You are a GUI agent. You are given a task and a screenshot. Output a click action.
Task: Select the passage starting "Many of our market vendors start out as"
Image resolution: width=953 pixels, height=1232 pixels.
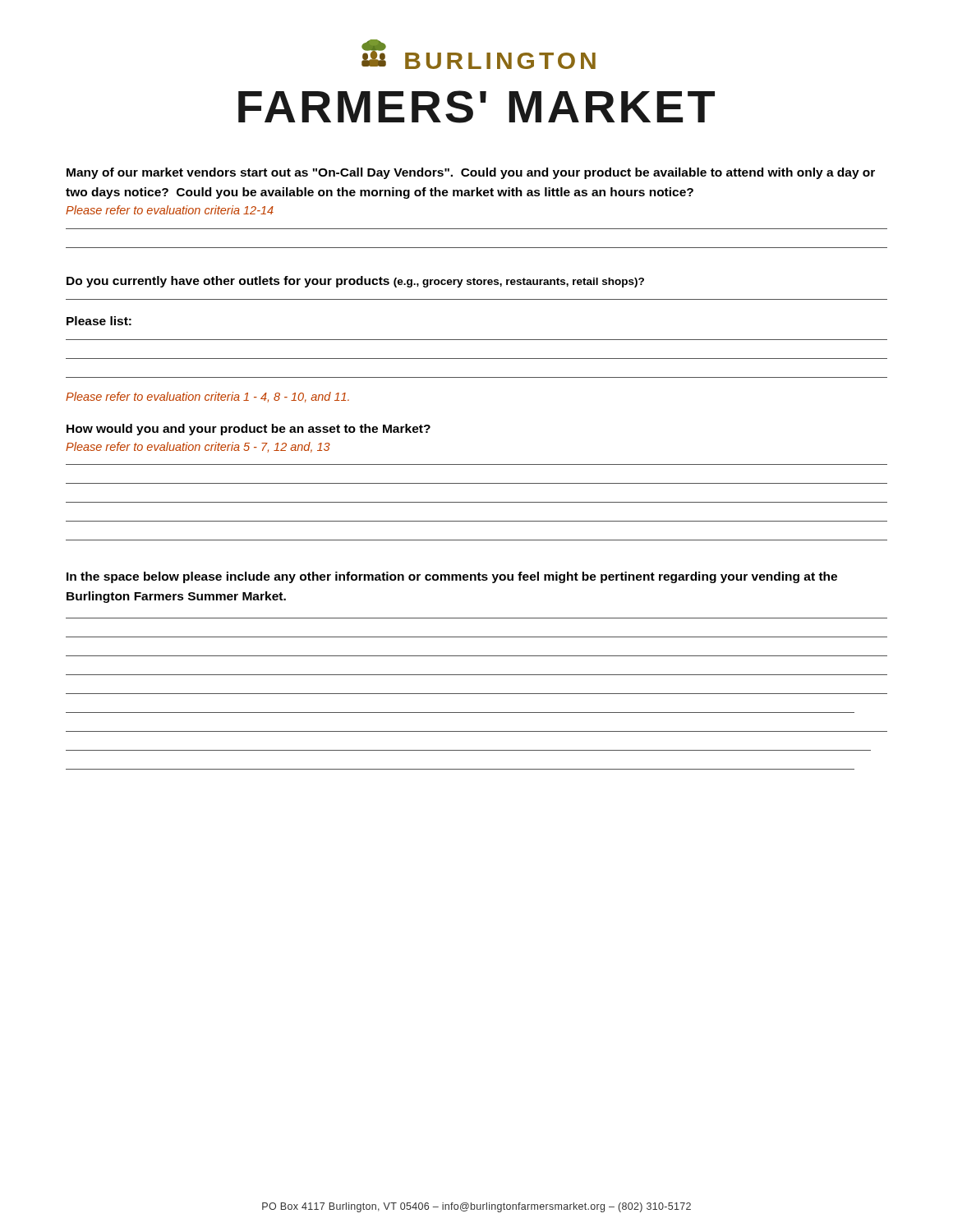tap(470, 182)
